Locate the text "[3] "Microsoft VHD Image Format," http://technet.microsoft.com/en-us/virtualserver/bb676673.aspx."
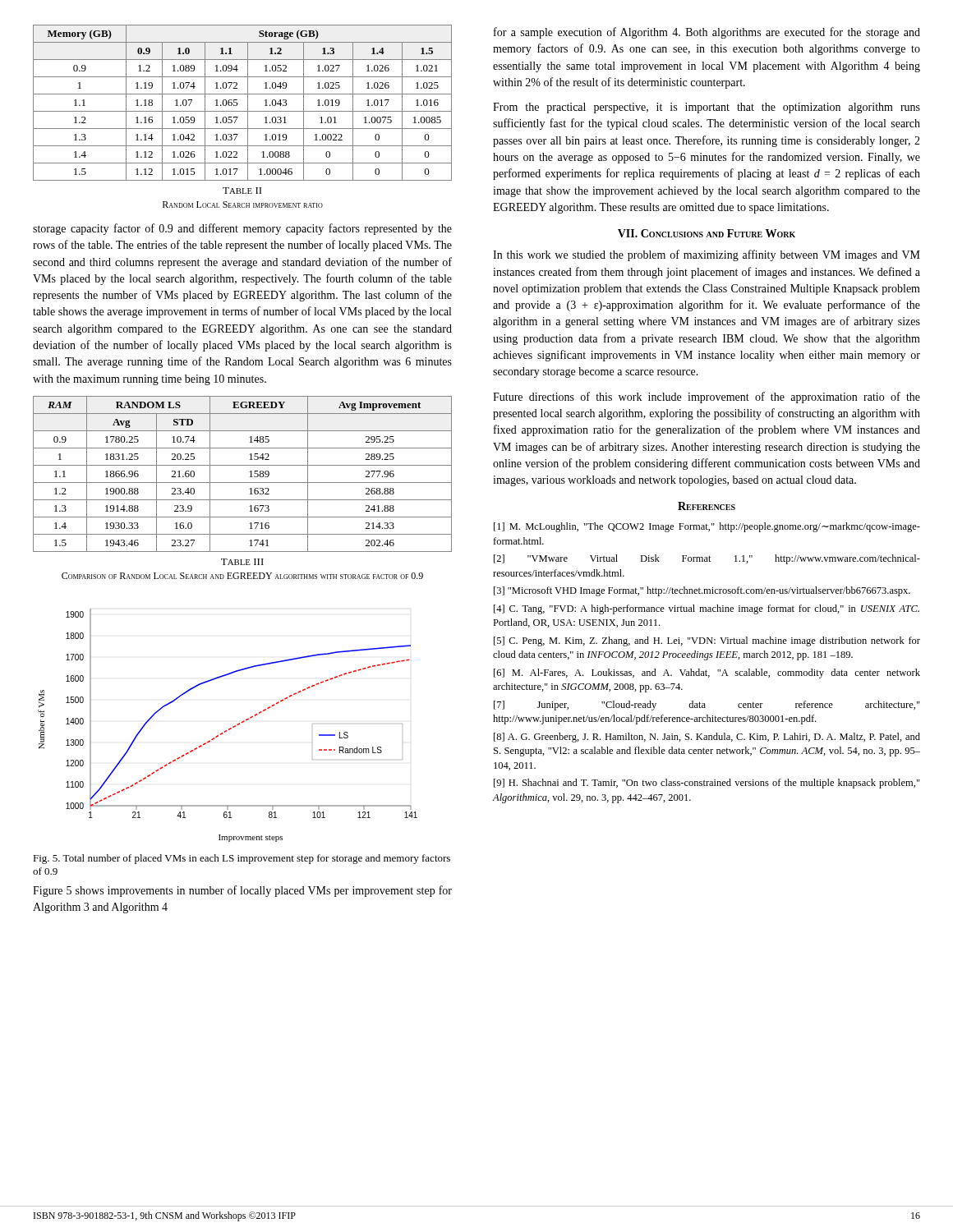 tap(702, 591)
